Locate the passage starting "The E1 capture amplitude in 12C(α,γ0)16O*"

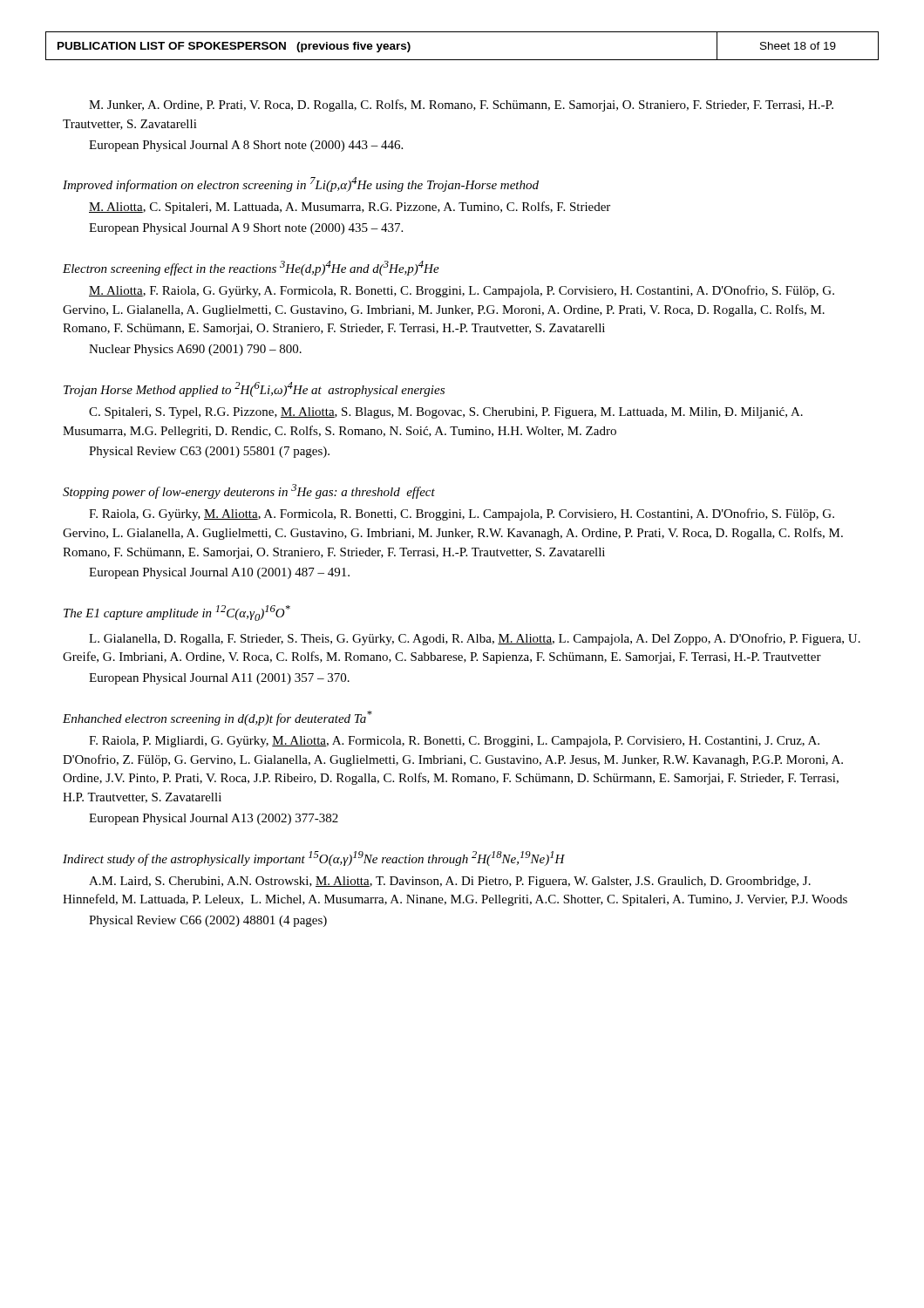point(176,613)
